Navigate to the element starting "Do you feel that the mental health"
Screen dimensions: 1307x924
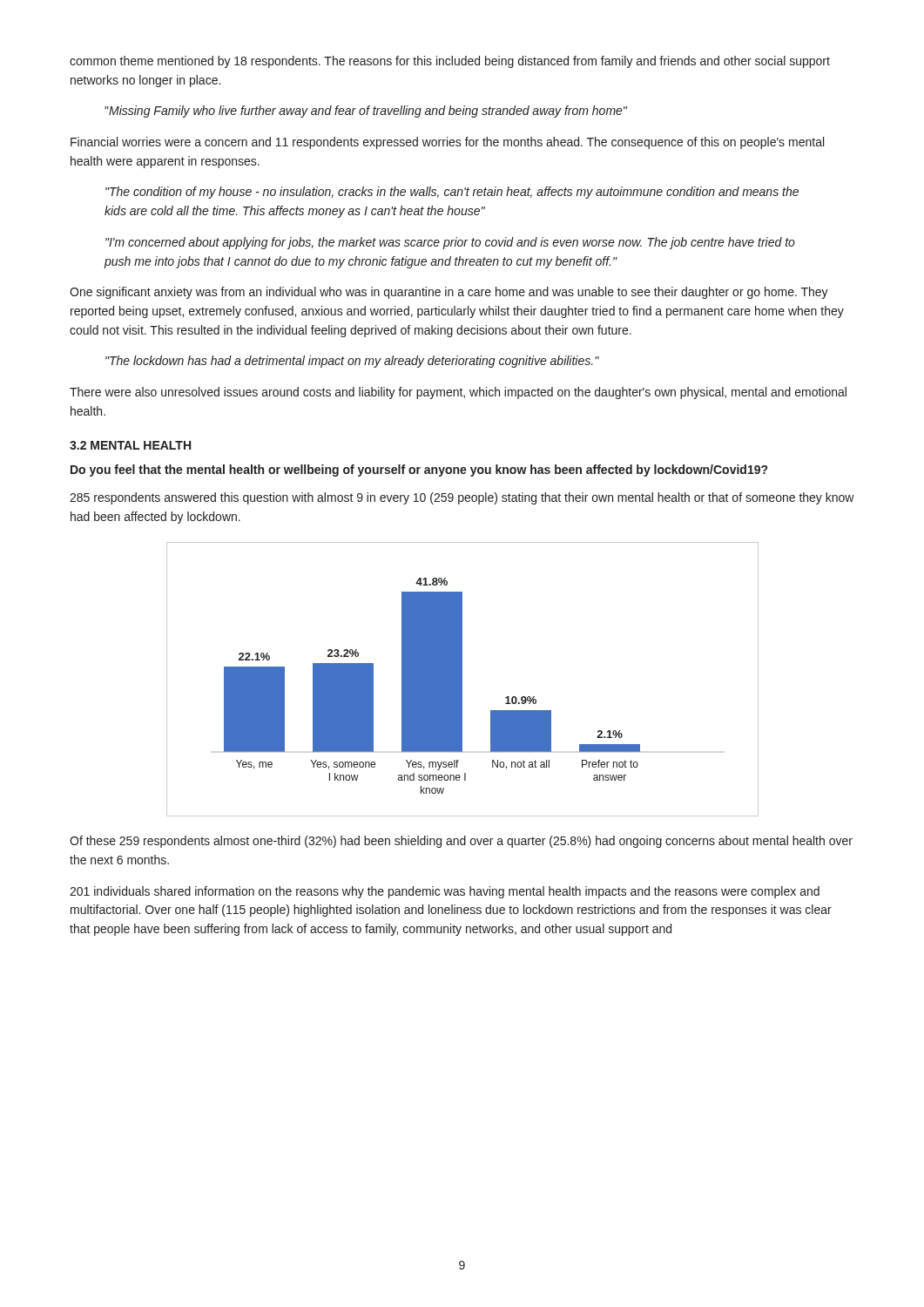[419, 470]
